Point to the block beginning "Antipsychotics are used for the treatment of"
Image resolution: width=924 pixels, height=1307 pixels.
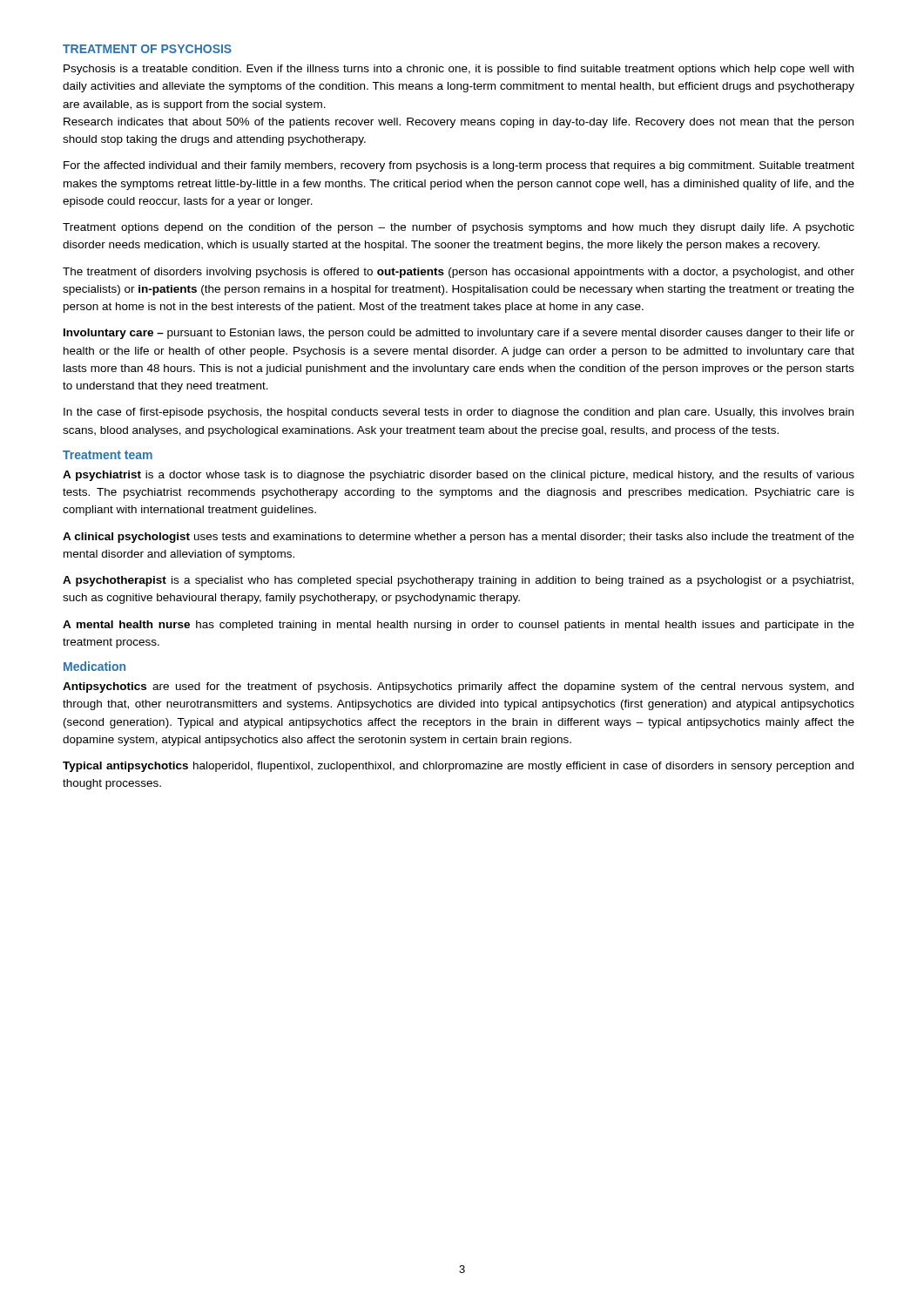click(x=459, y=713)
